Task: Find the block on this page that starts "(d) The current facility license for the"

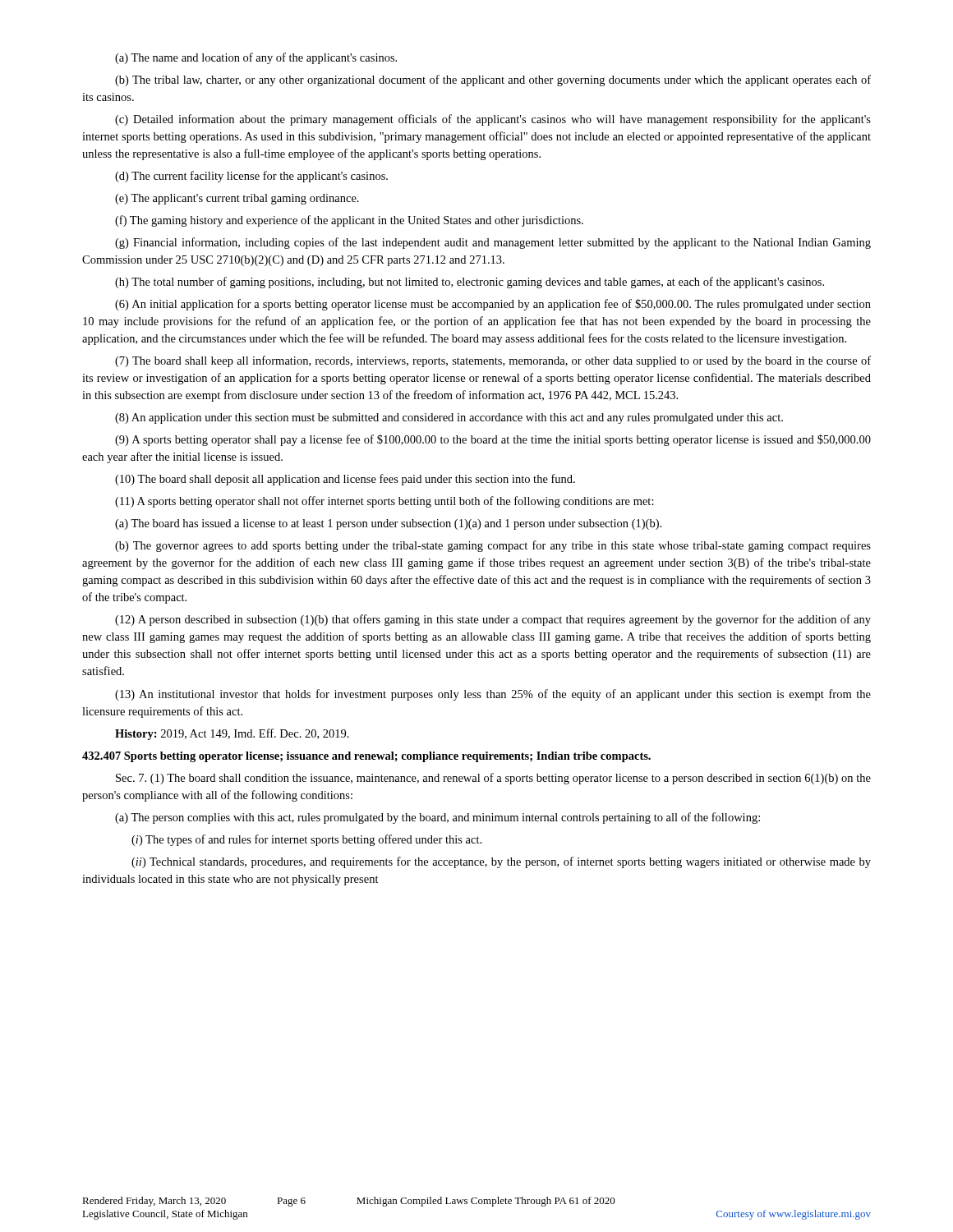Action: (251, 177)
